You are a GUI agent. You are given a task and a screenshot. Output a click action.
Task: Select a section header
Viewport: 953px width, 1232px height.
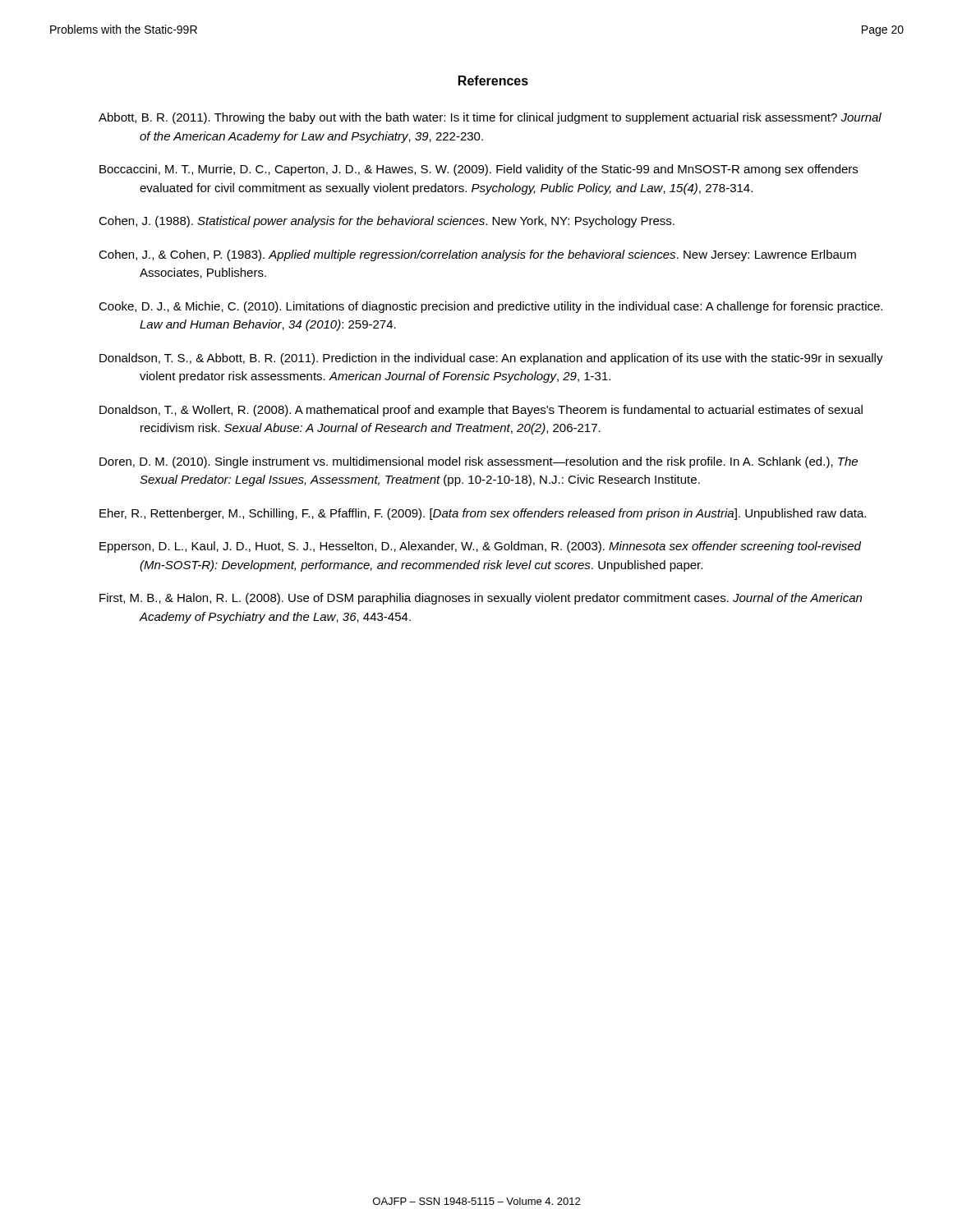(493, 81)
